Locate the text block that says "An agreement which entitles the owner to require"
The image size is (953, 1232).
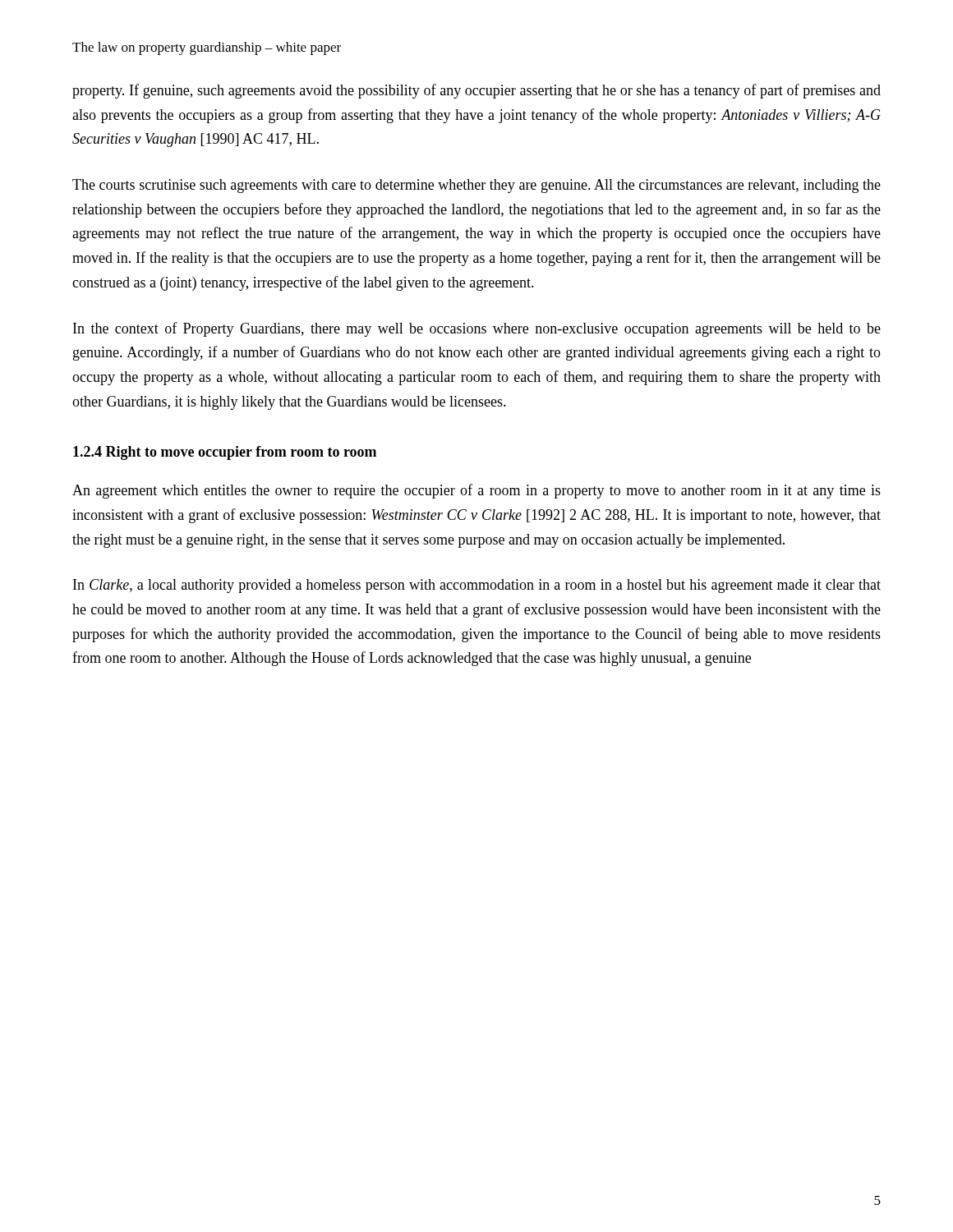coord(476,515)
